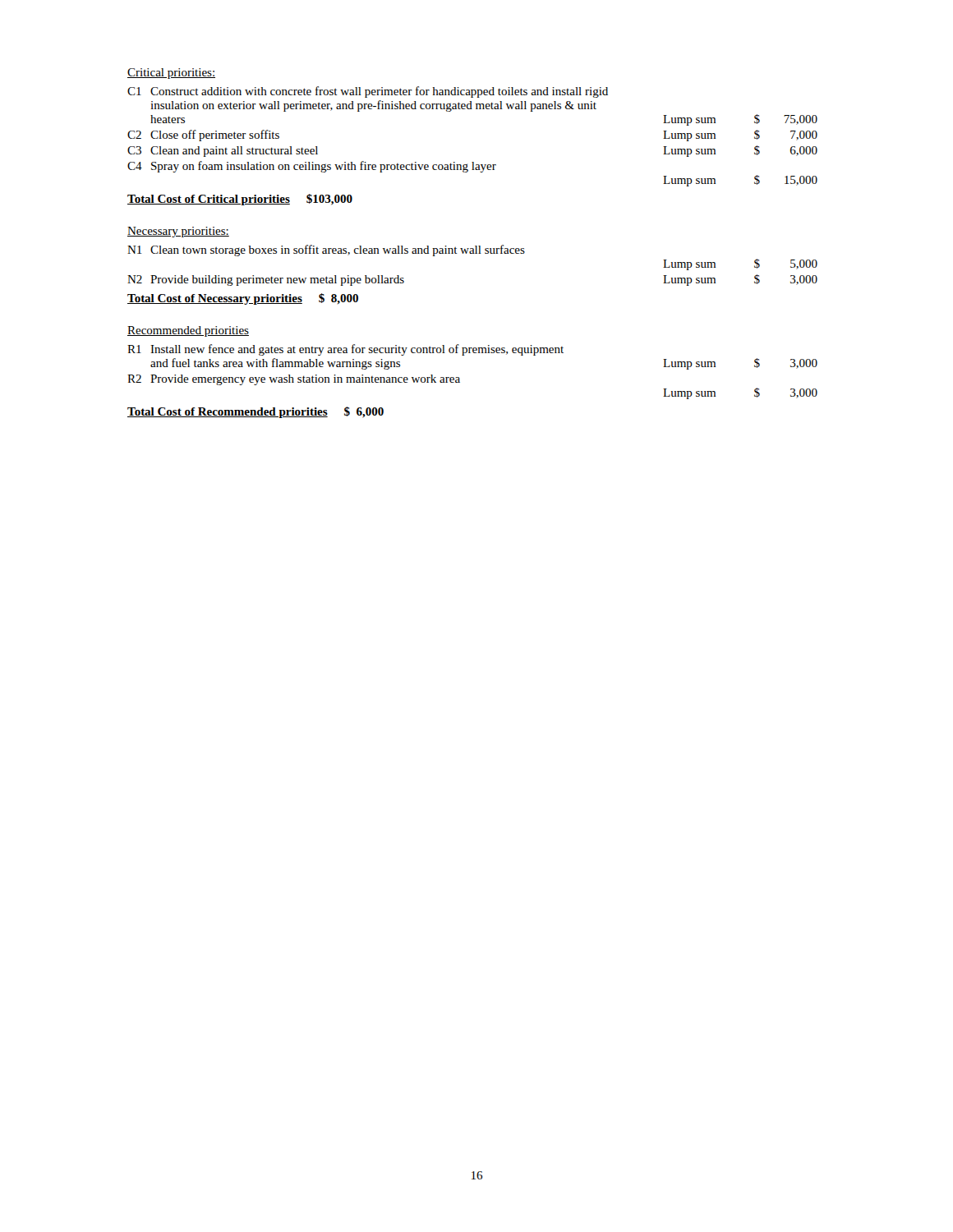Find the block on this page that starts "N2 Provide building perimeter"
This screenshot has width=953, height=1232.
point(260,280)
